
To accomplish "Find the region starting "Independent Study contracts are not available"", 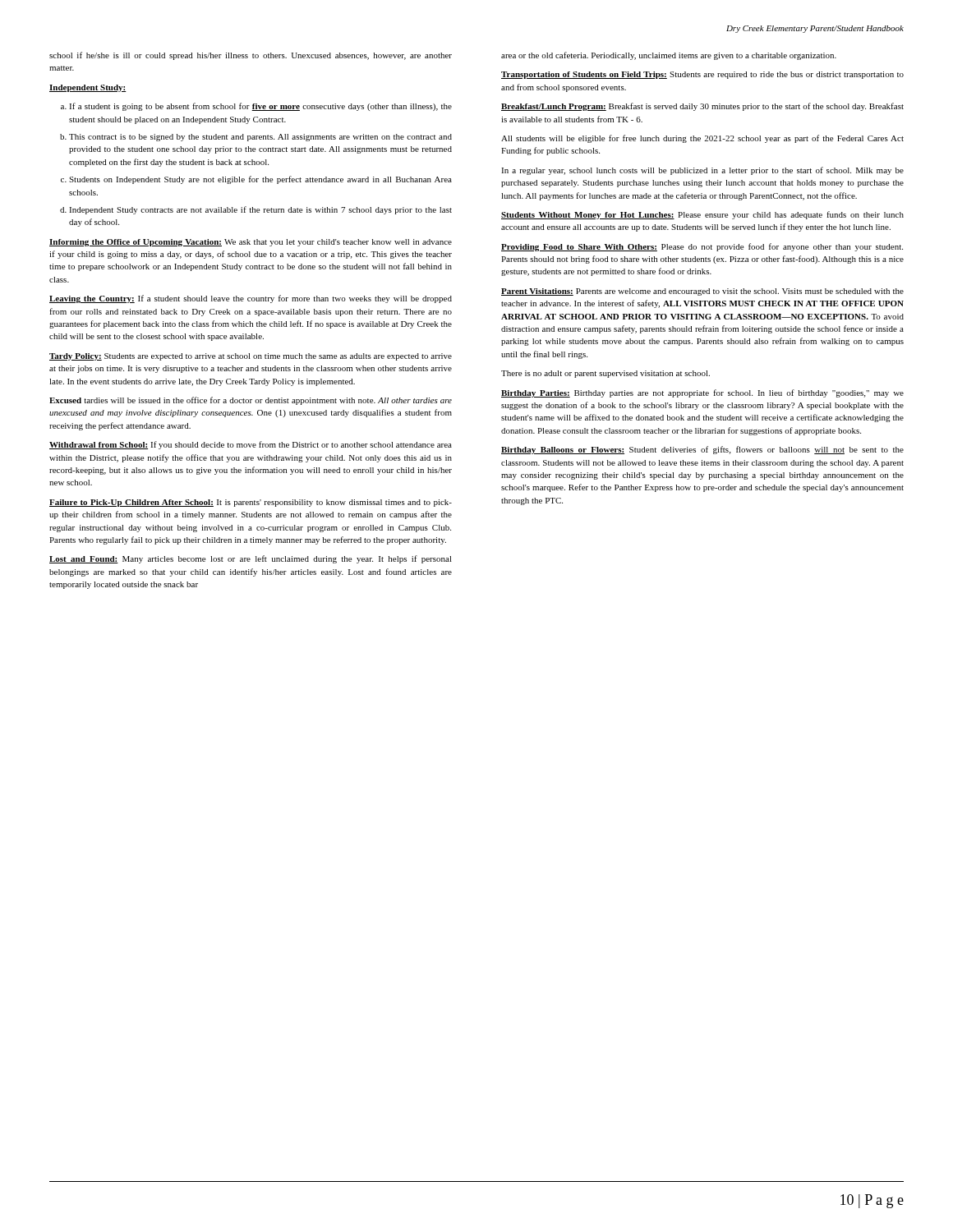I will click(x=260, y=216).
